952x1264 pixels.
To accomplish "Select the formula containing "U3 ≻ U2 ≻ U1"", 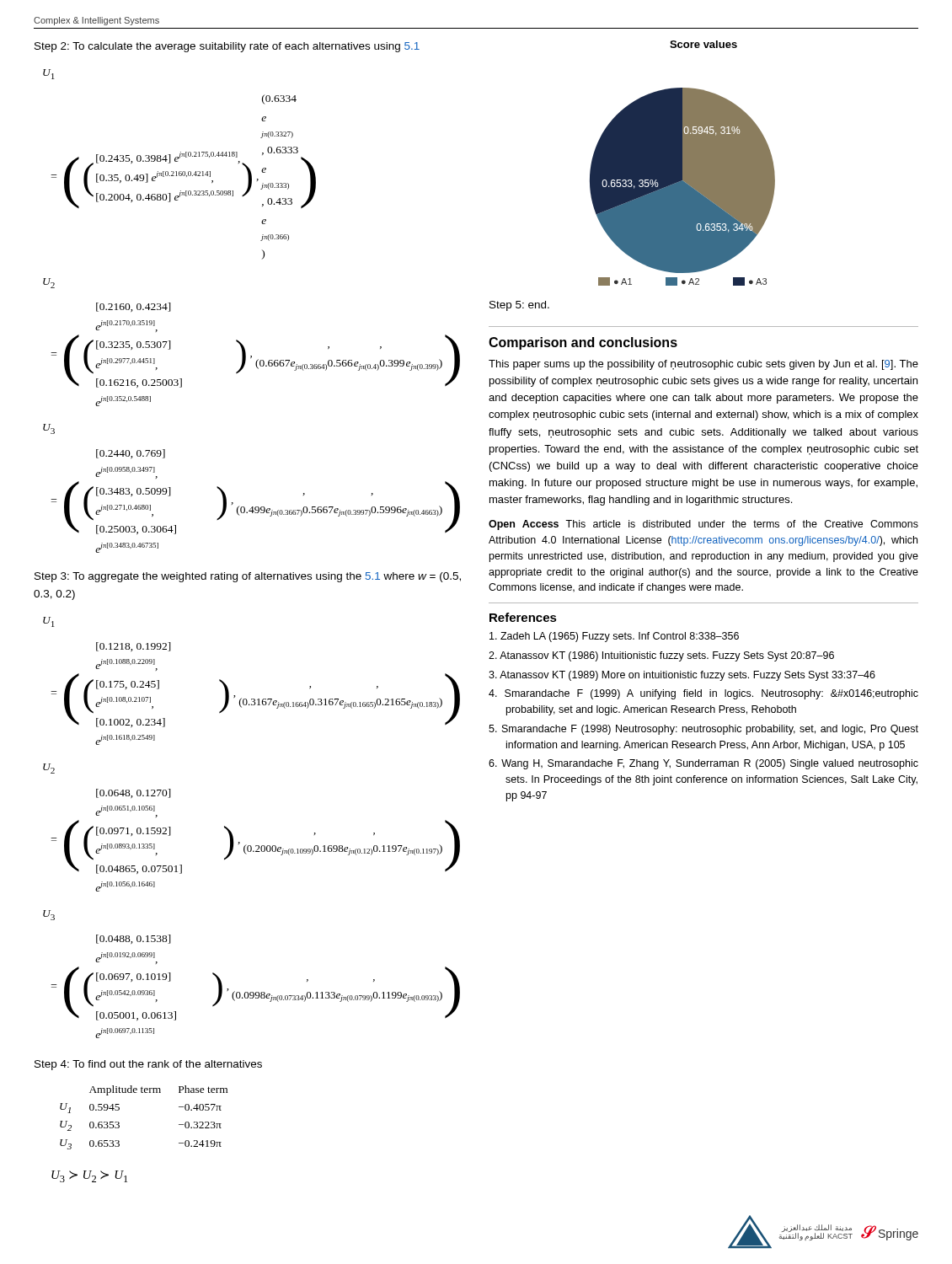I will coord(89,1176).
